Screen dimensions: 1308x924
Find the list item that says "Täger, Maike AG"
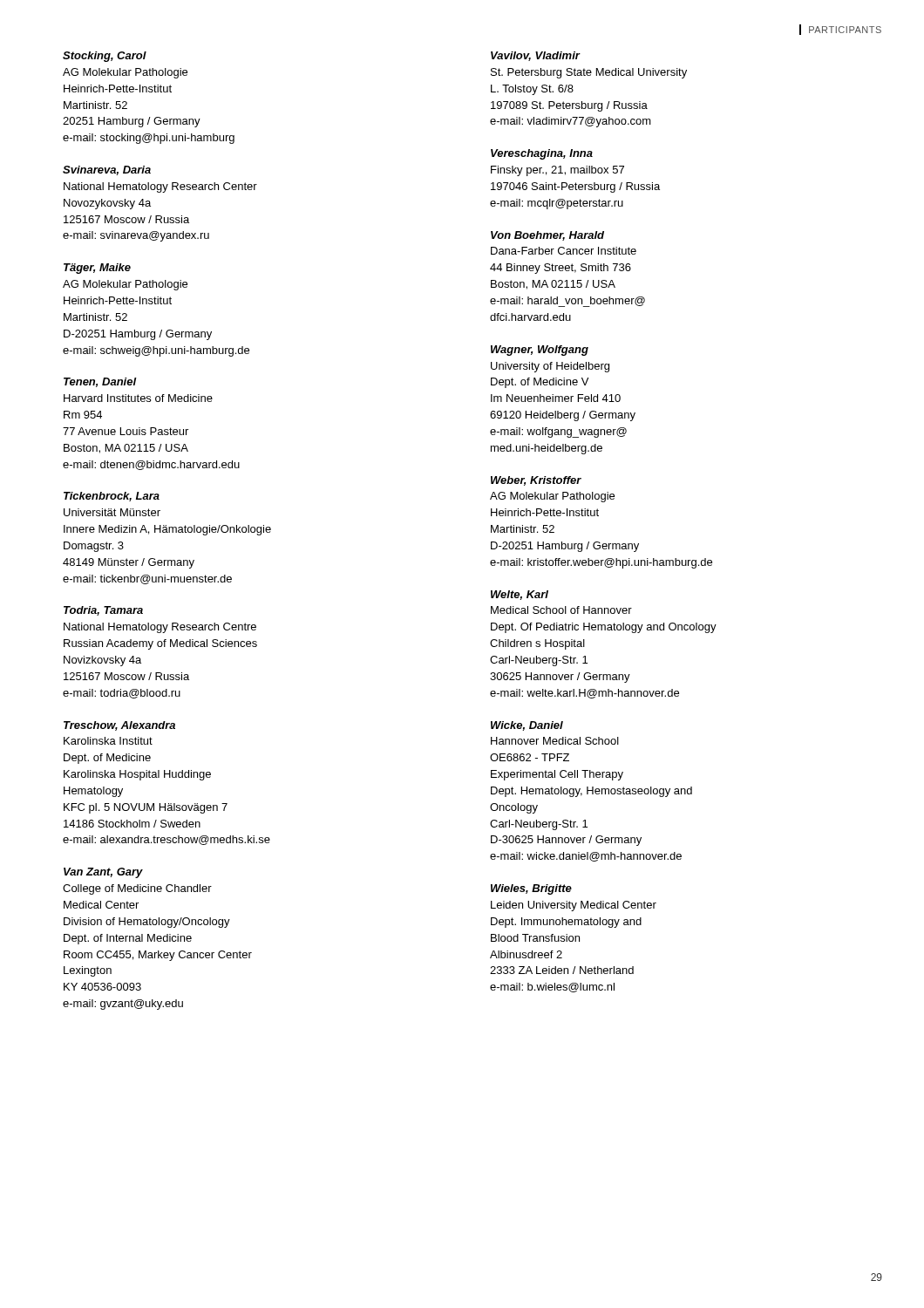[x=97, y=269]
